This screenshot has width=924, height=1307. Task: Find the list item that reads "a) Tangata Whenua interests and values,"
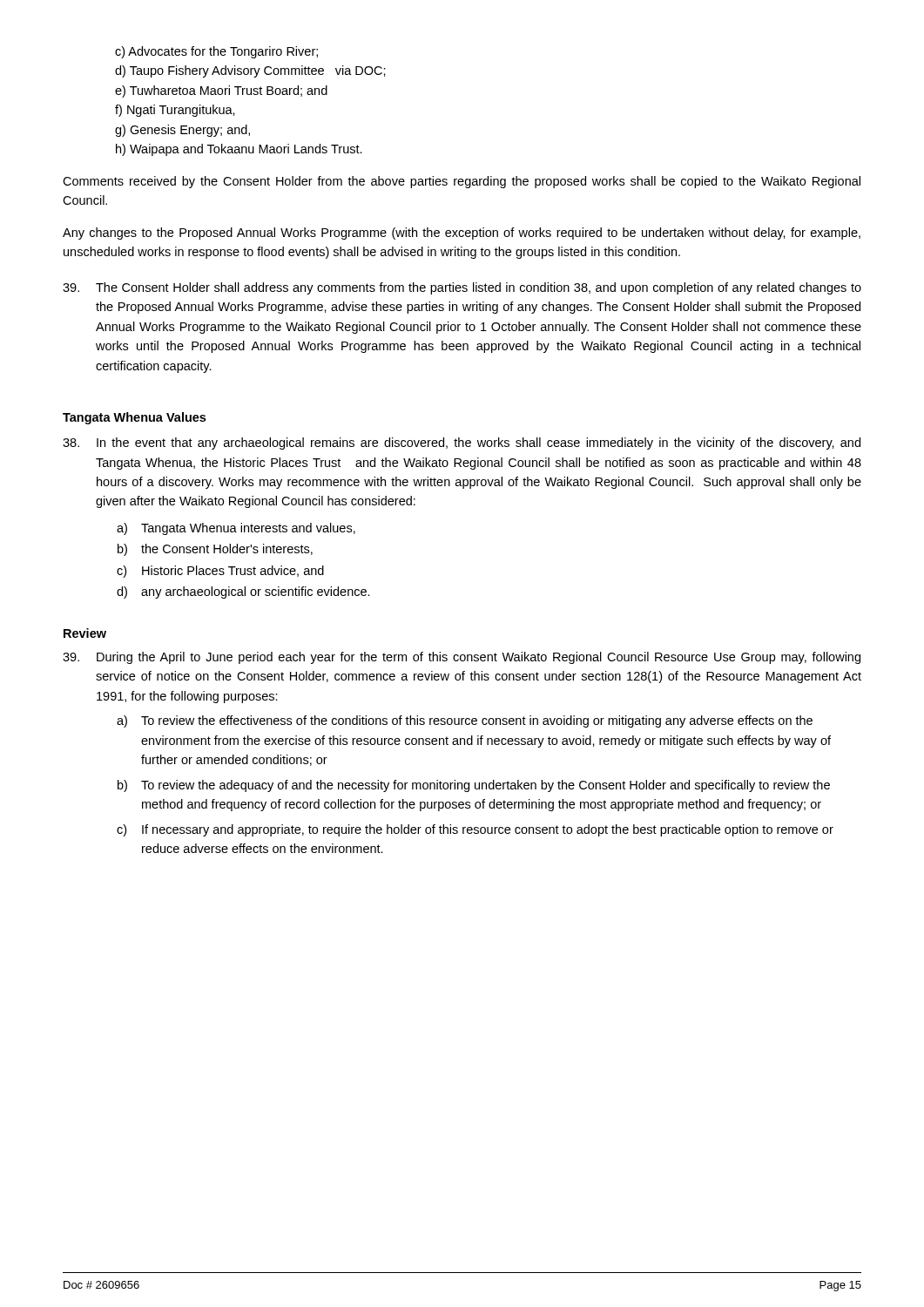tap(236, 529)
